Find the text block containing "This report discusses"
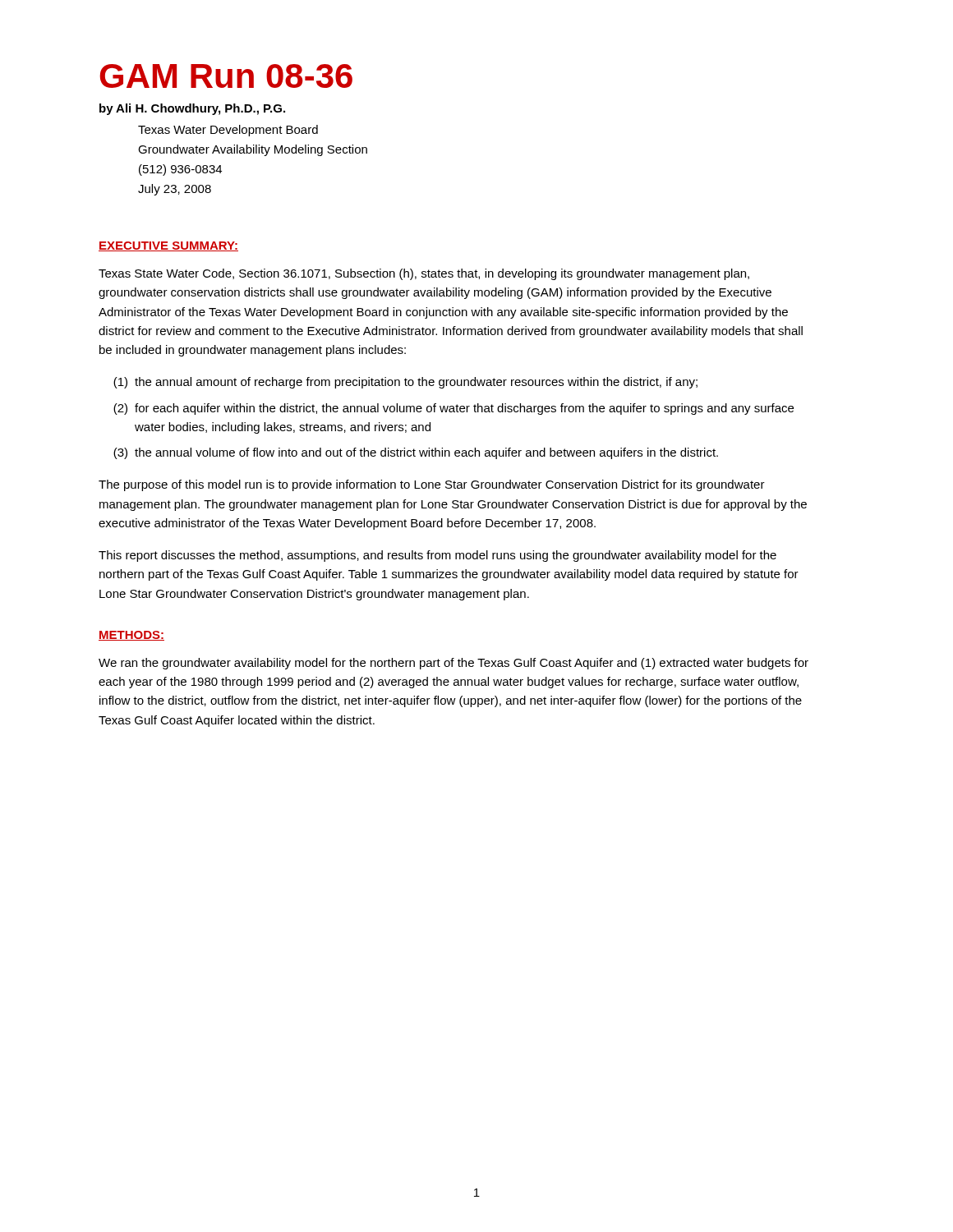 pos(448,574)
